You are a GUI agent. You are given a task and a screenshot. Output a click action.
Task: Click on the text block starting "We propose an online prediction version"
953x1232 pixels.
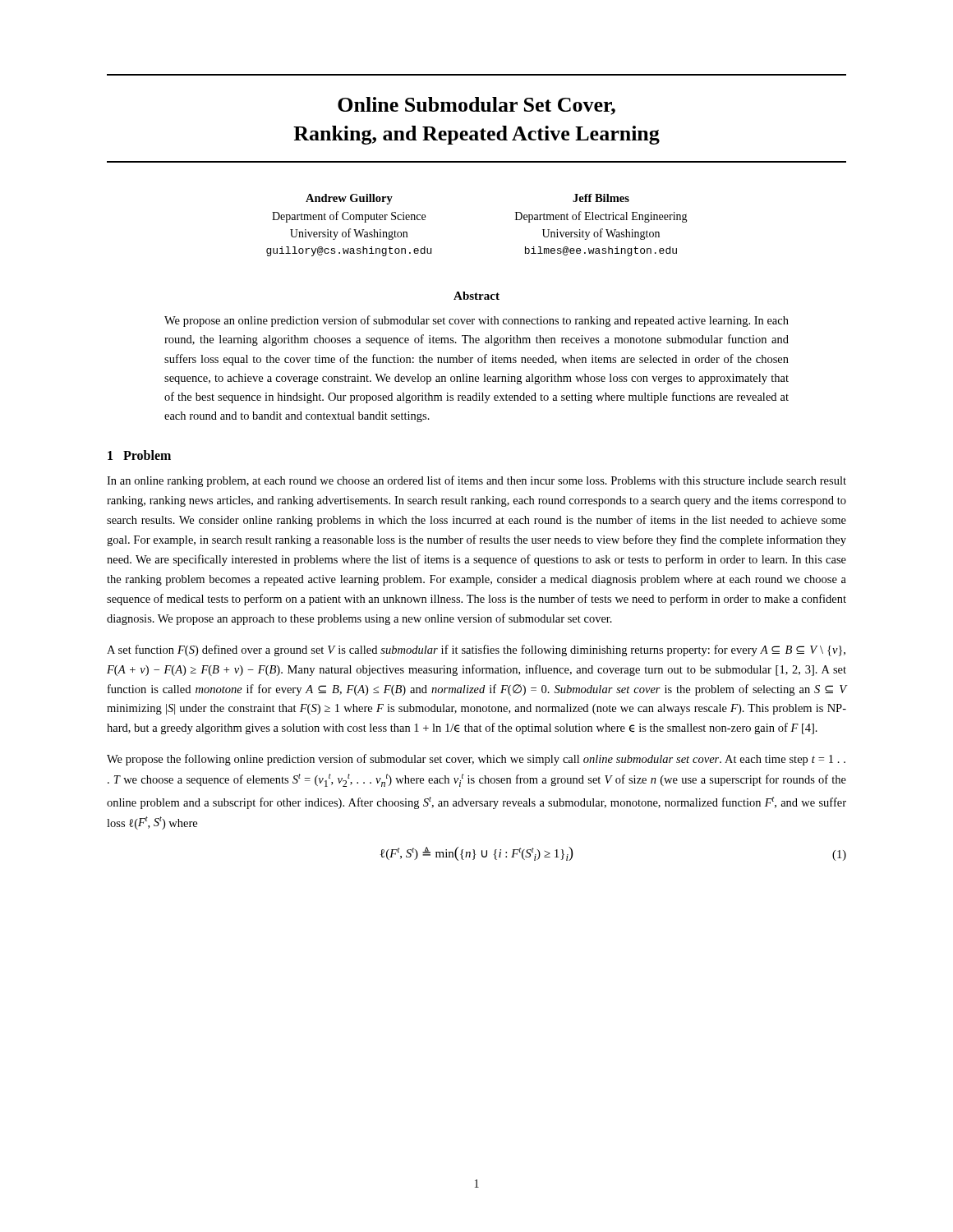[x=476, y=368]
